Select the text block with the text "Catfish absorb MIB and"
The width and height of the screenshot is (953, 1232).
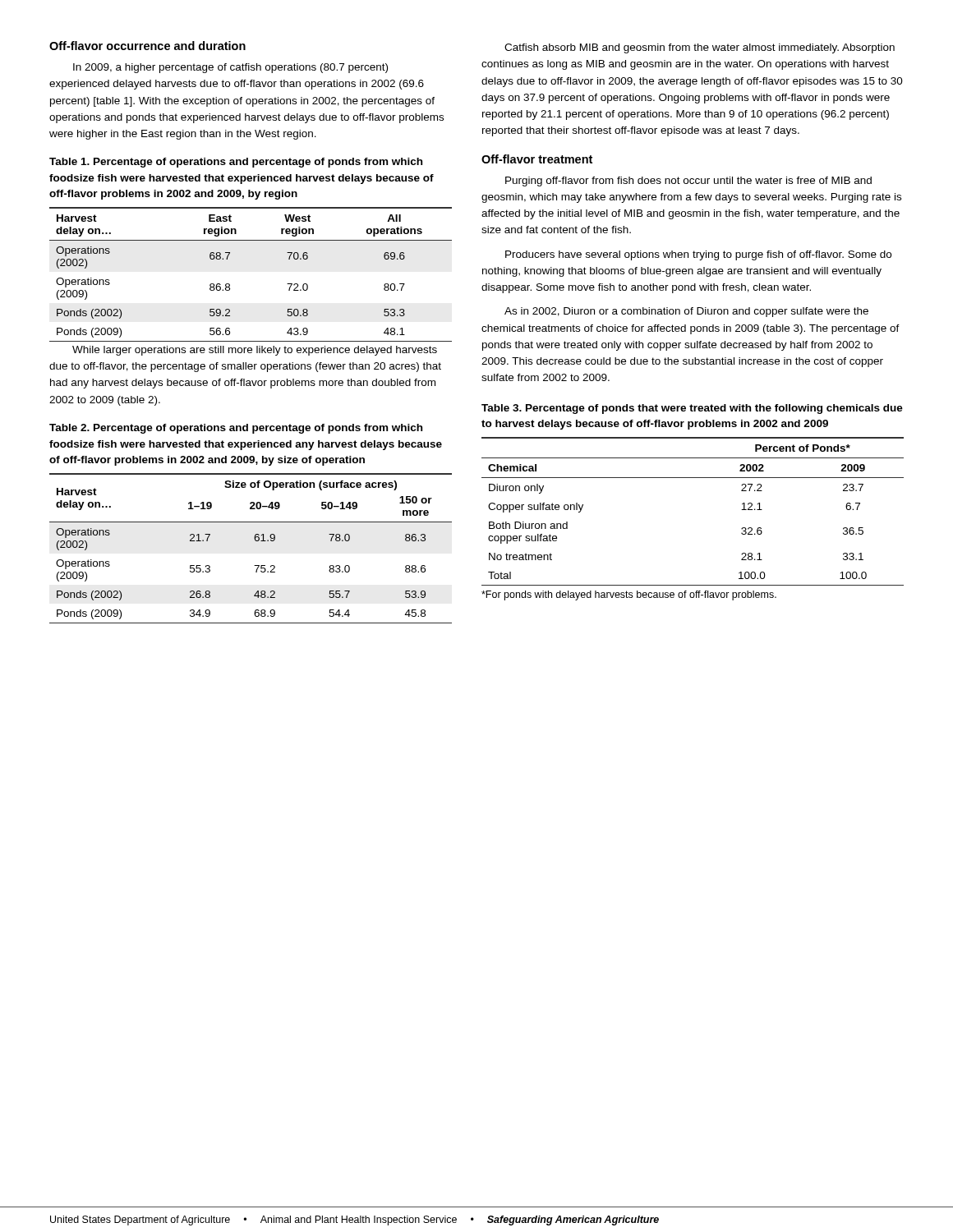point(692,89)
